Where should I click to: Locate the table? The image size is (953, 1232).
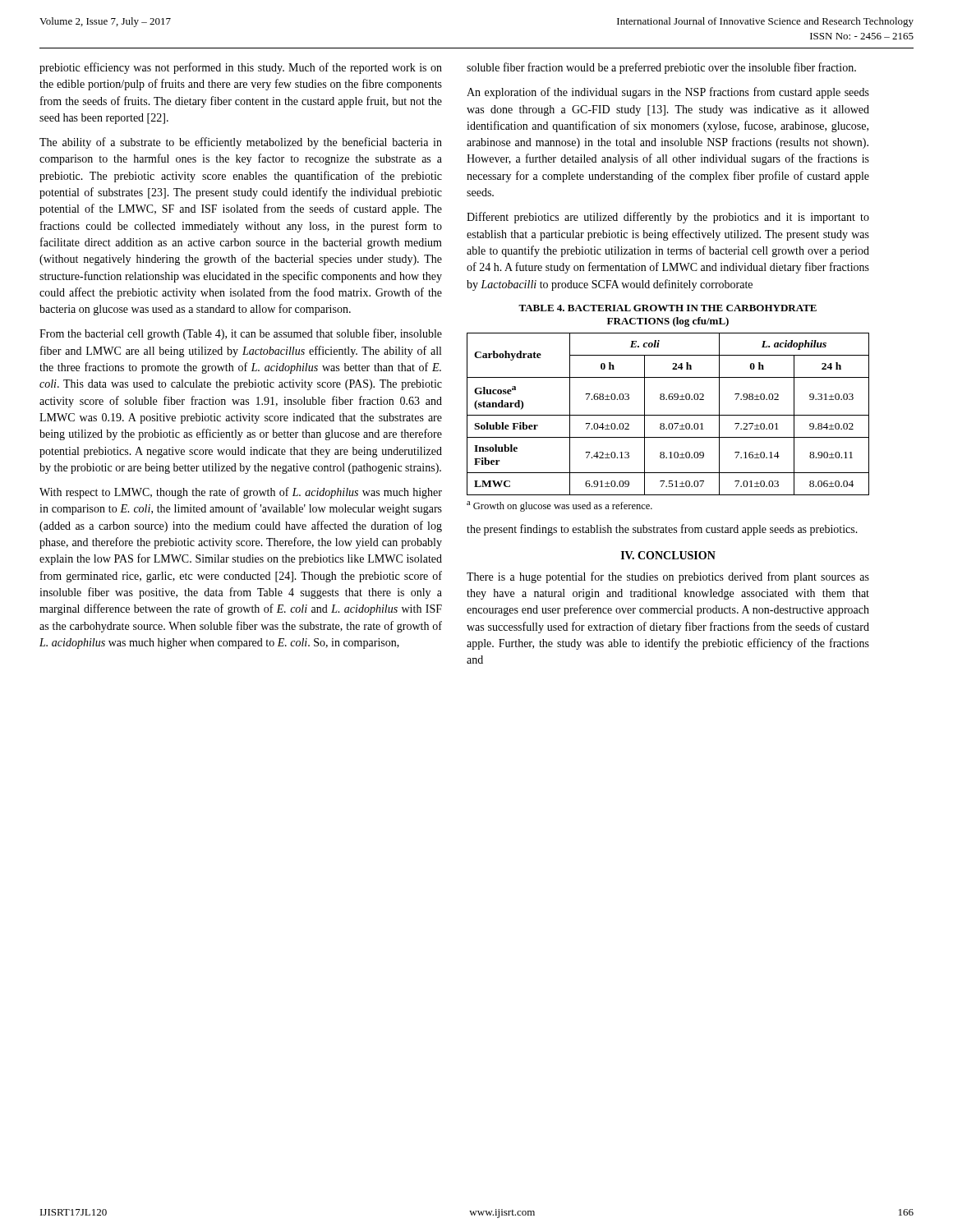(x=668, y=414)
